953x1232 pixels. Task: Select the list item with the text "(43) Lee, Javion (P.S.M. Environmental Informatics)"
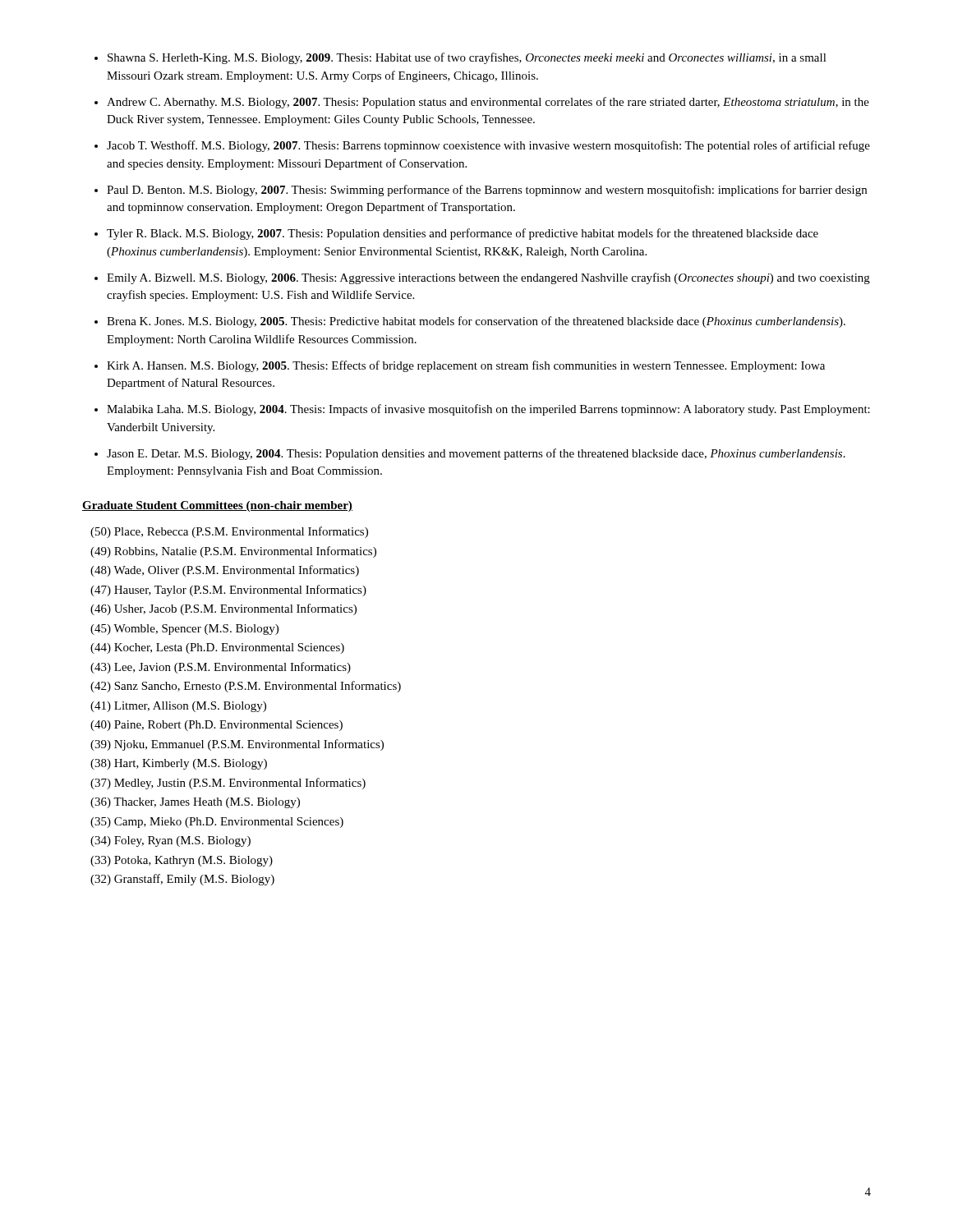click(x=221, y=667)
